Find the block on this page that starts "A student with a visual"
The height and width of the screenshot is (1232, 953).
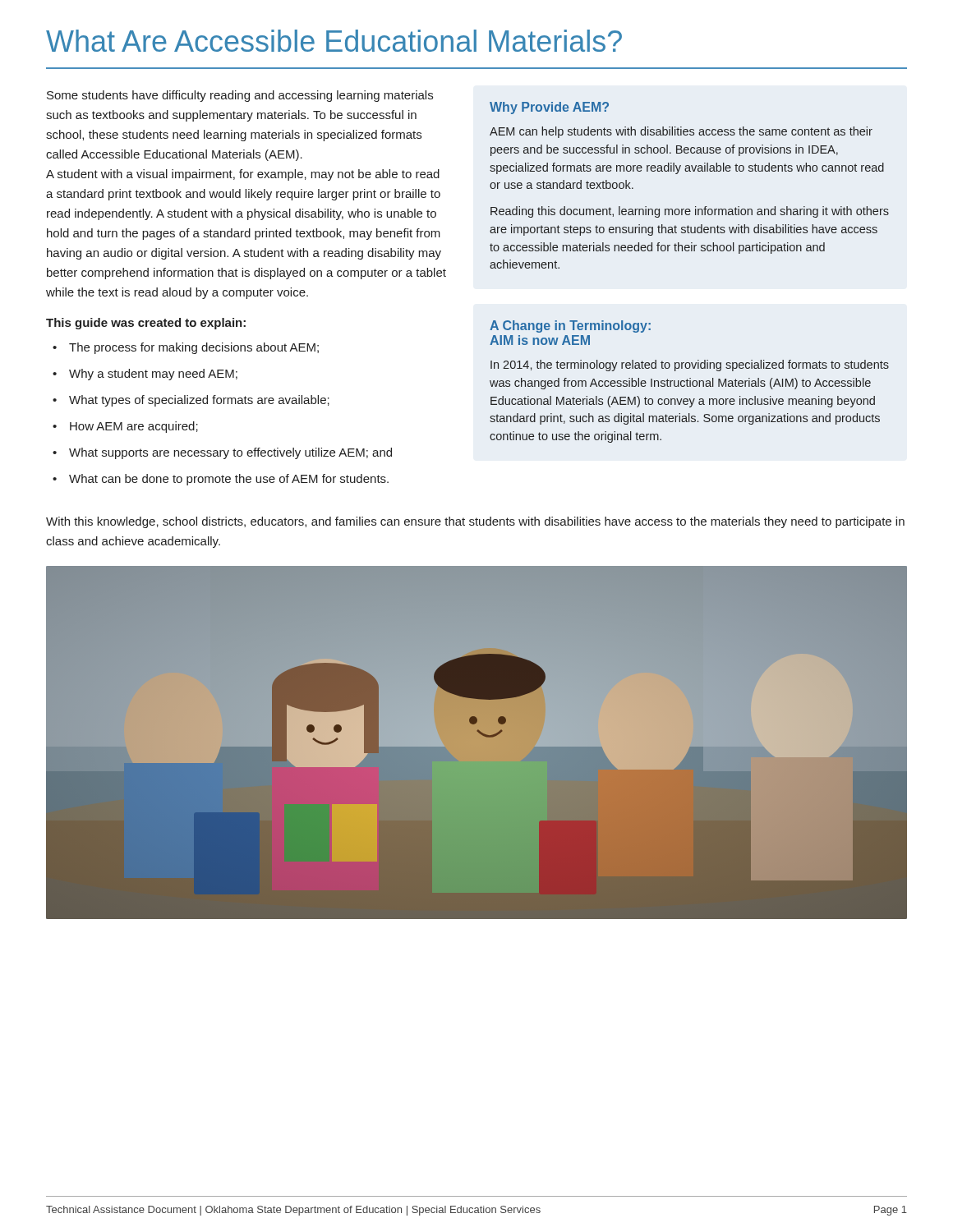tap(247, 233)
